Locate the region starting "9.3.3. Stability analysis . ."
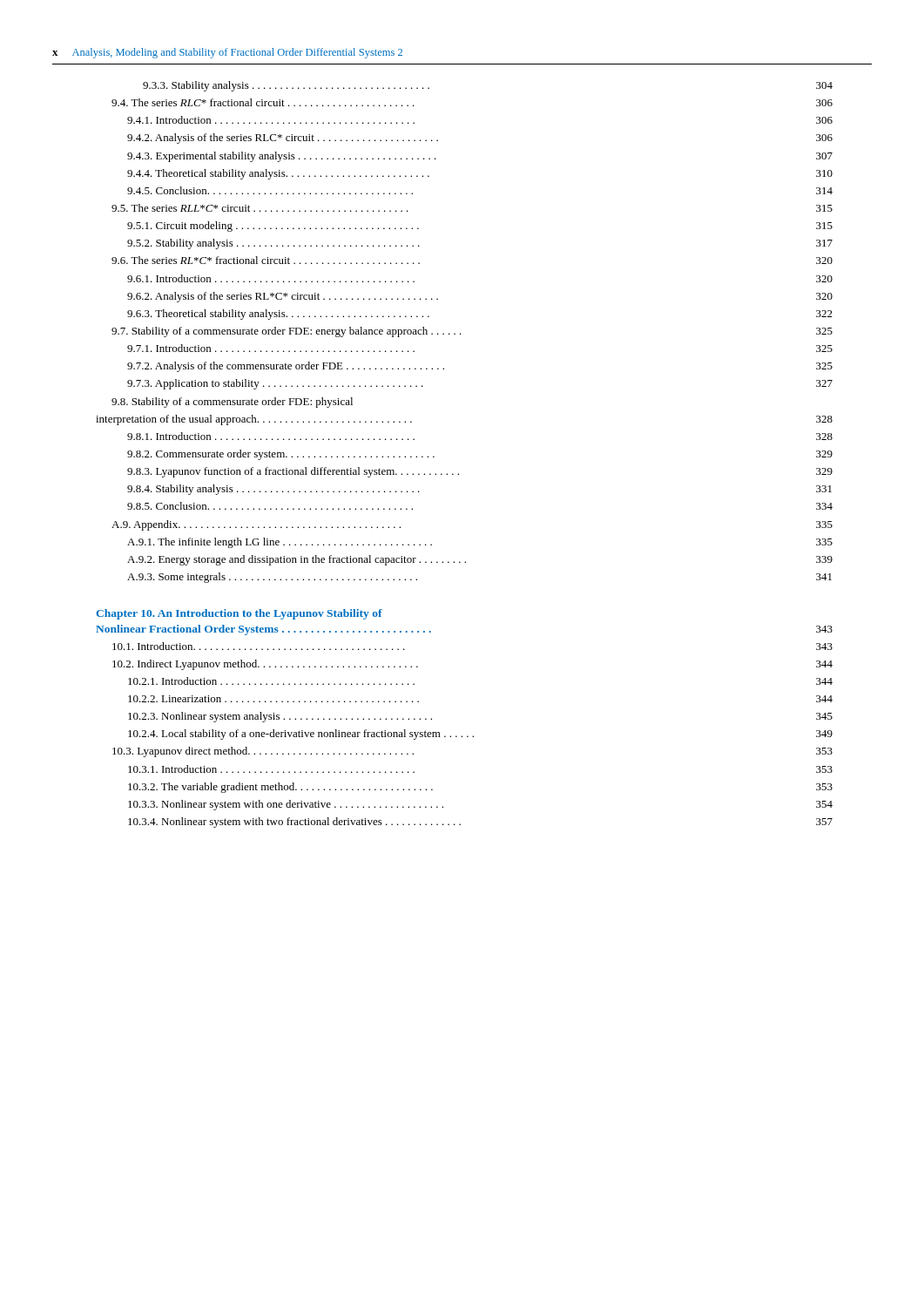 pos(196,86)
